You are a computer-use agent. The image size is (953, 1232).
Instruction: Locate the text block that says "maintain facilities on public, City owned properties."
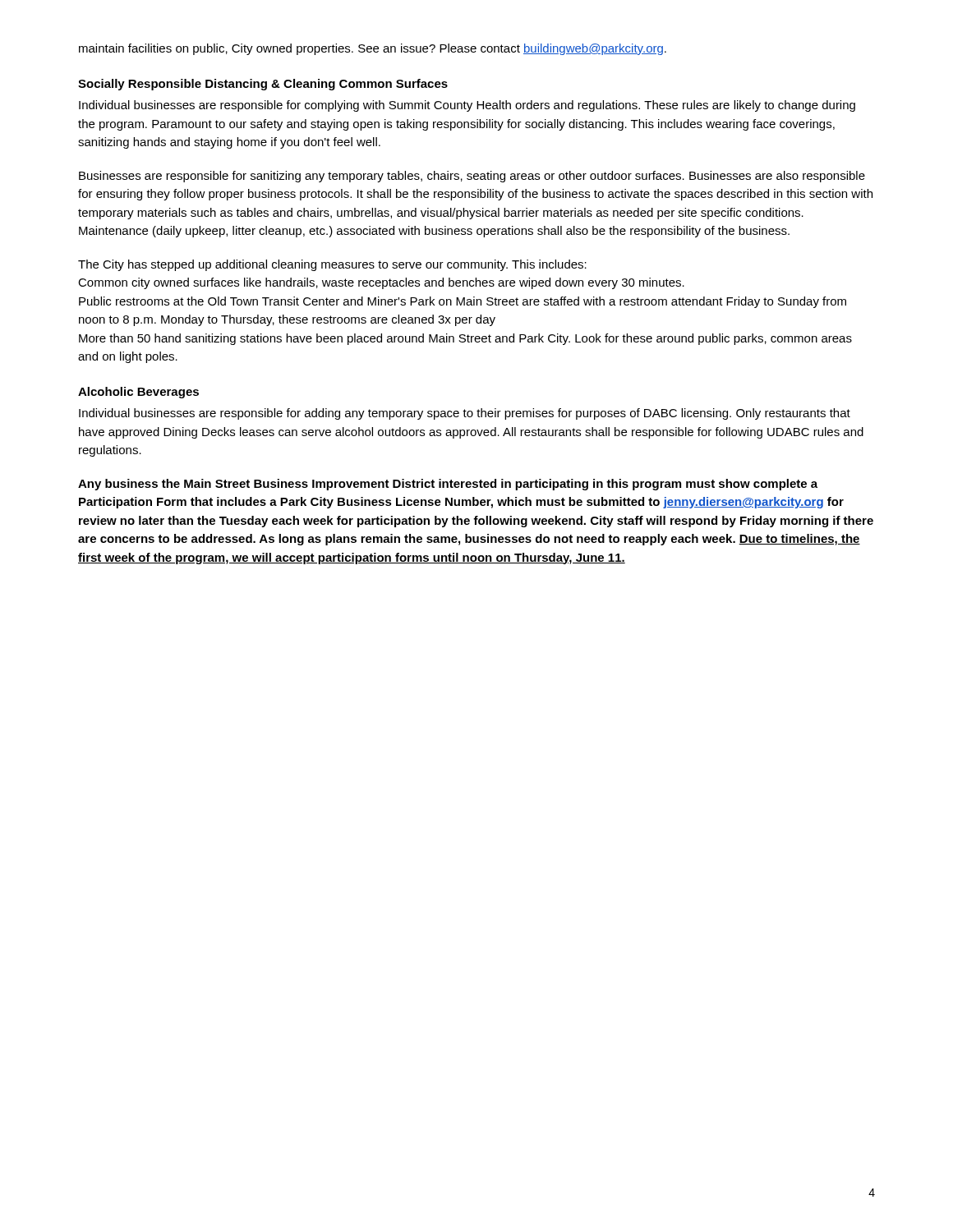[373, 48]
